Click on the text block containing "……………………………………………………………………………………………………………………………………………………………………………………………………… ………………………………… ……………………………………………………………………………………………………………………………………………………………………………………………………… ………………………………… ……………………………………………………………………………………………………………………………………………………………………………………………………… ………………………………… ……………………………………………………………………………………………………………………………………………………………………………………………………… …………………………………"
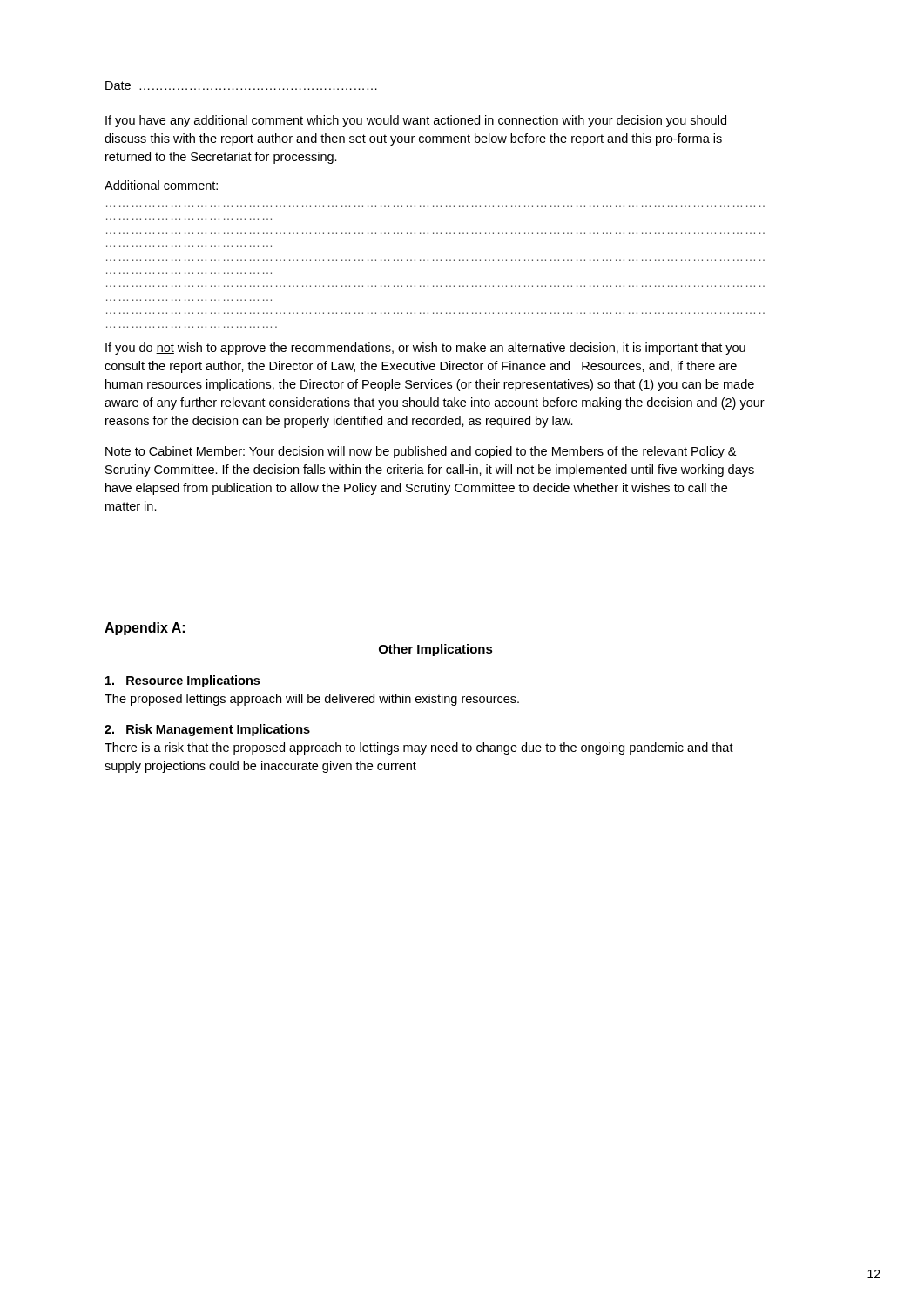 435,263
